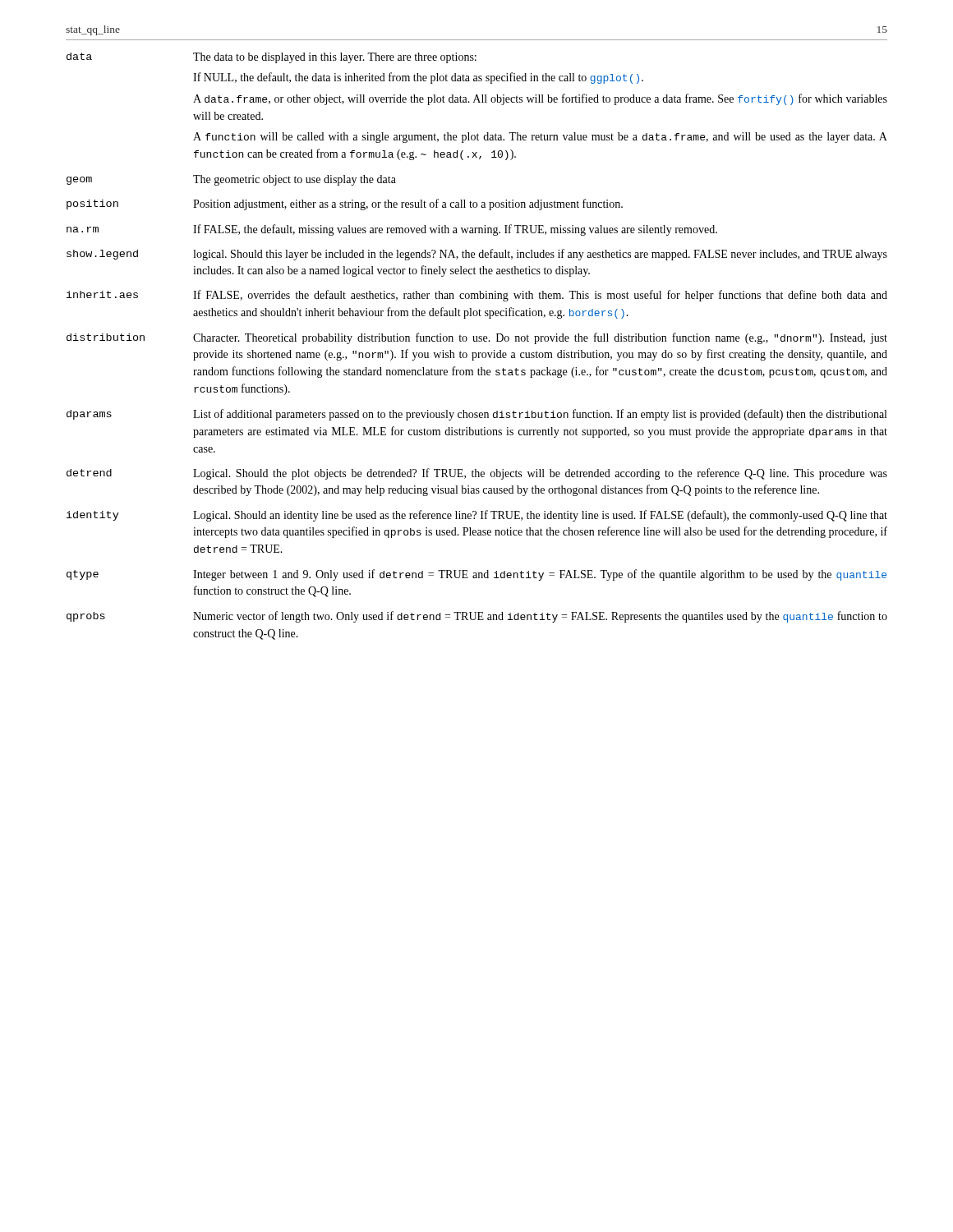This screenshot has width=953, height=1232.
Task: Click the passage that begins "inherit.aes If FALSE, overrides the"
Action: (476, 305)
